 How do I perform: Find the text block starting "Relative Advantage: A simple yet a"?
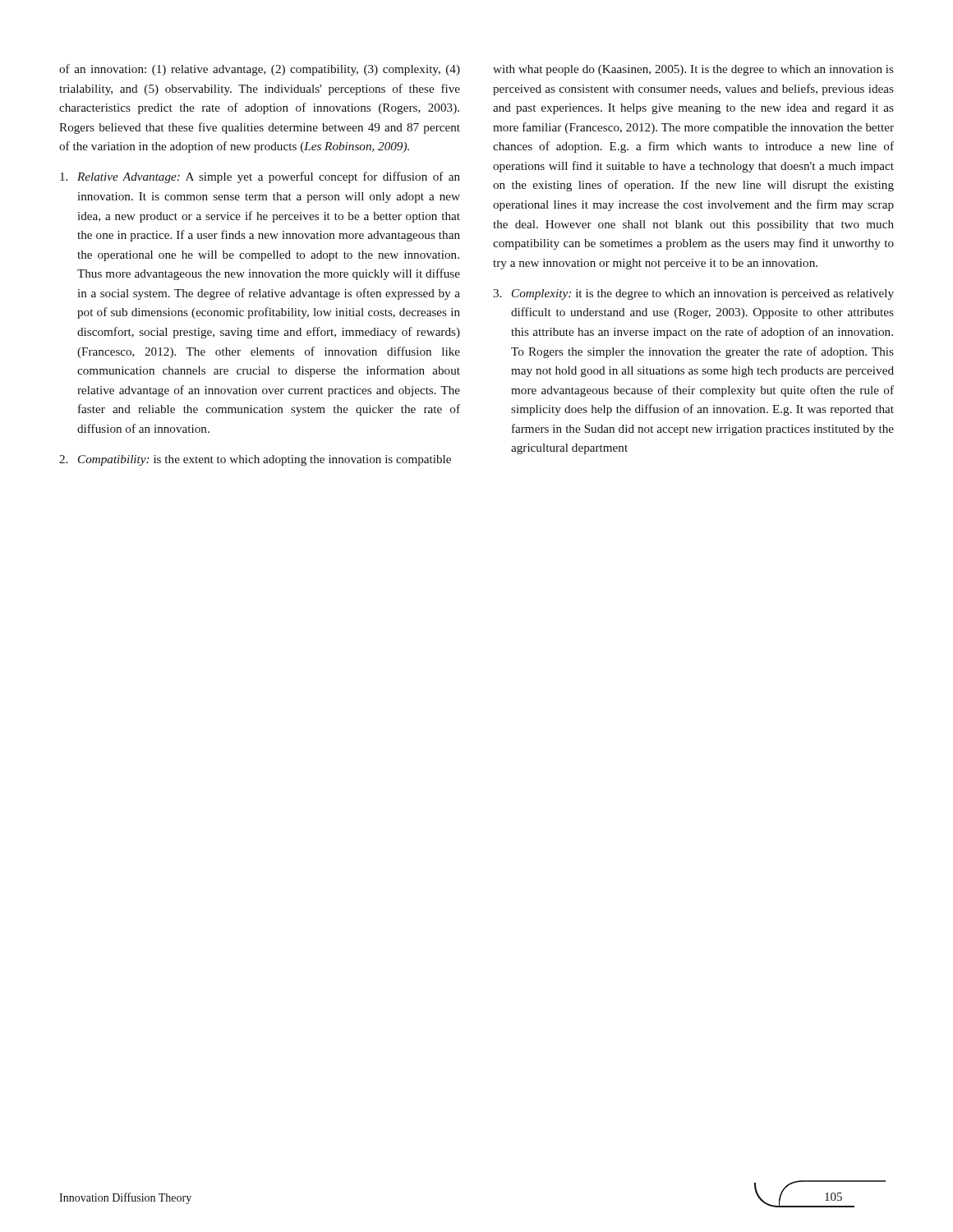click(260, 303)
